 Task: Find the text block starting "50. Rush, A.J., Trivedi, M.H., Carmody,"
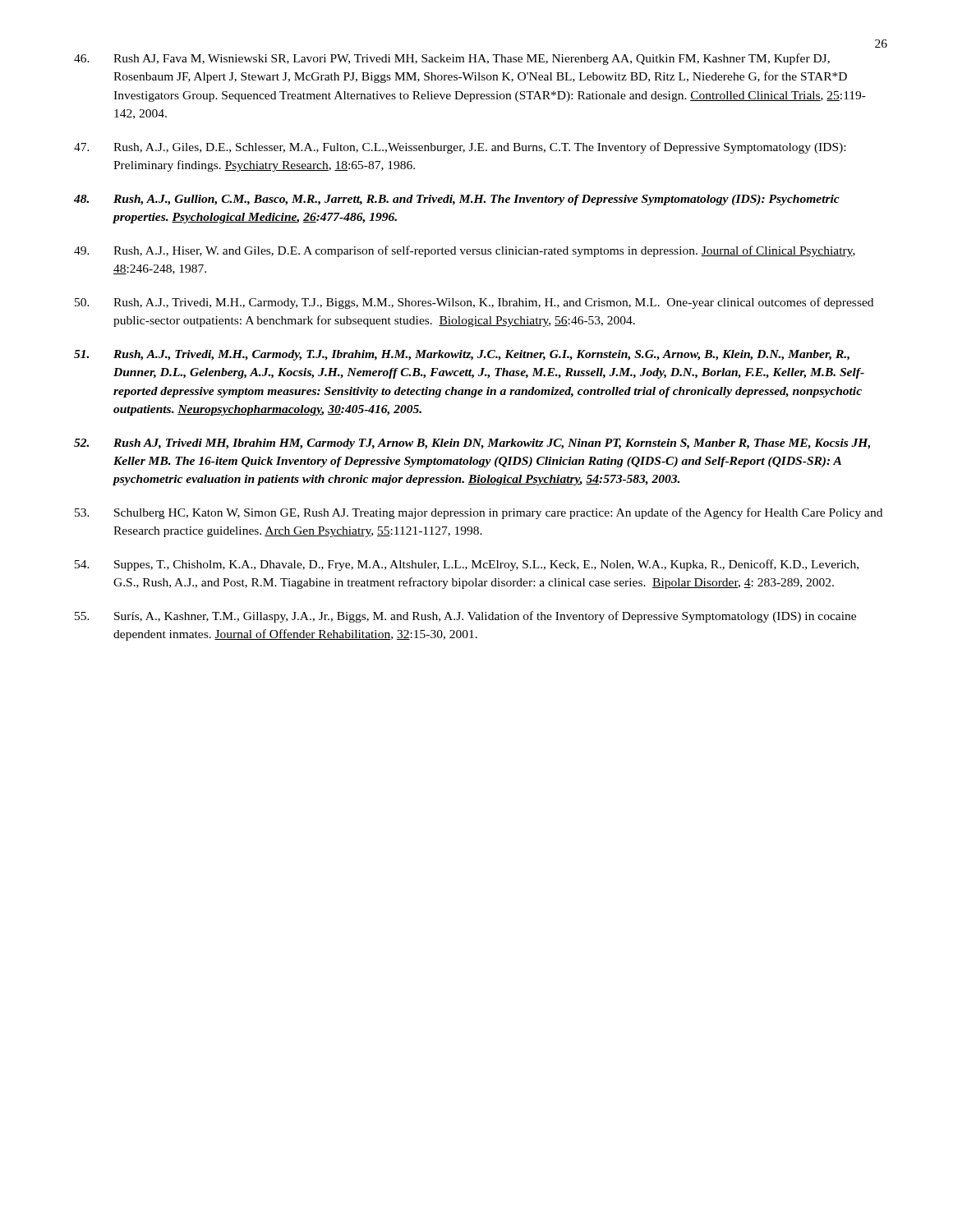pyautogui.click(x=481, y=311)
